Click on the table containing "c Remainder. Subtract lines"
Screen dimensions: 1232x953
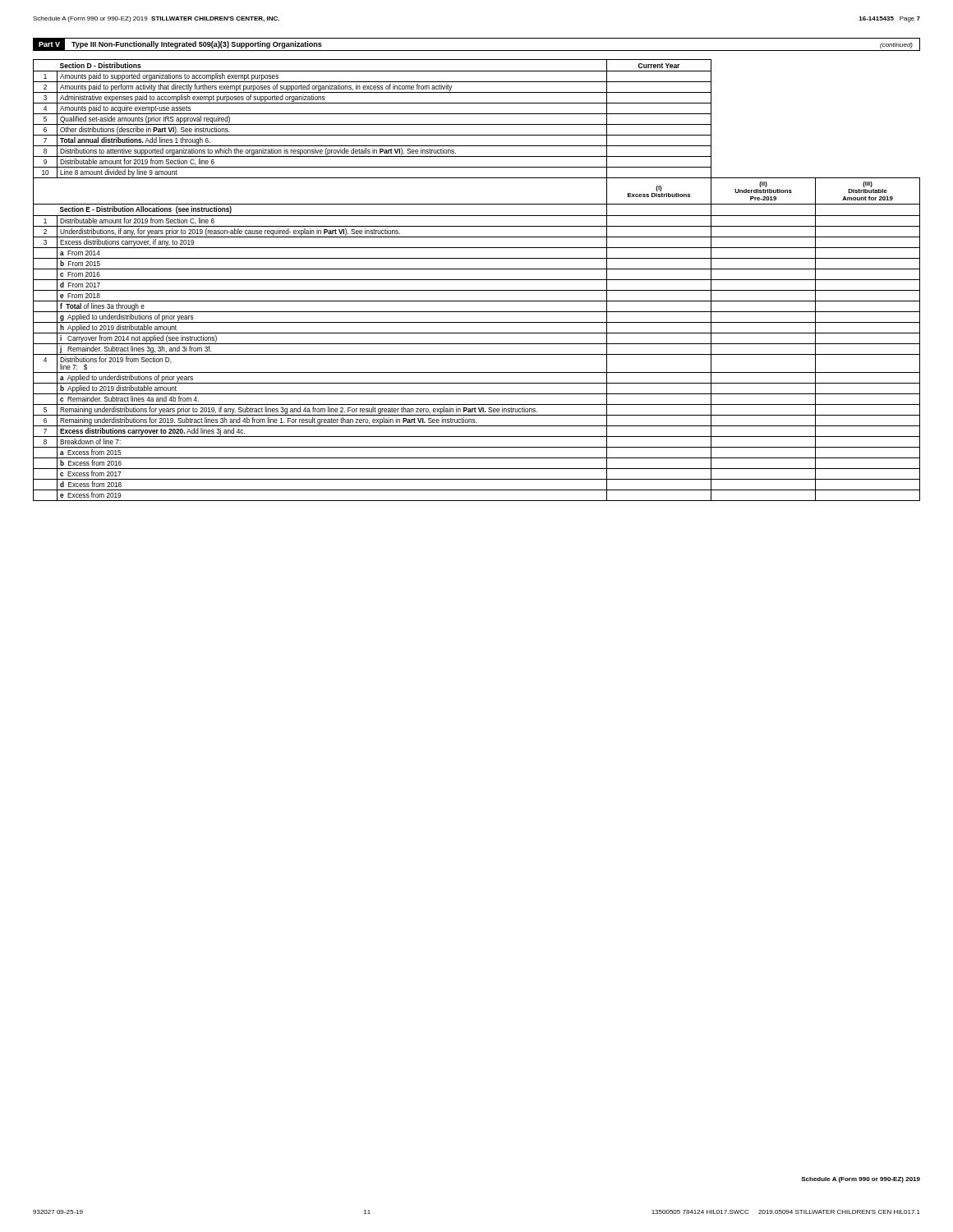point(476,280)
